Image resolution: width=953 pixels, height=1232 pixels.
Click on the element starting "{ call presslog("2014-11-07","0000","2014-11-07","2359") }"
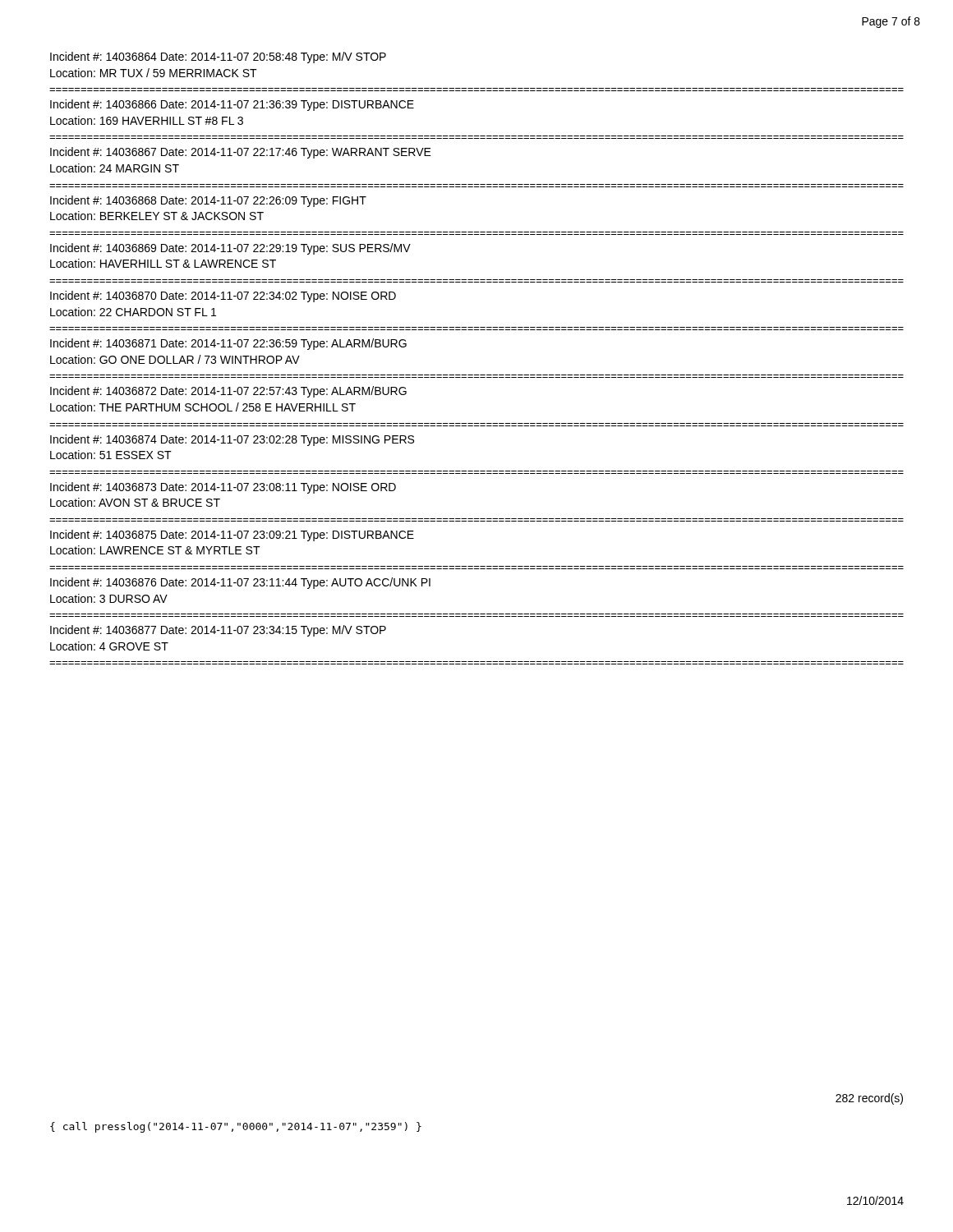[236, 1126]
